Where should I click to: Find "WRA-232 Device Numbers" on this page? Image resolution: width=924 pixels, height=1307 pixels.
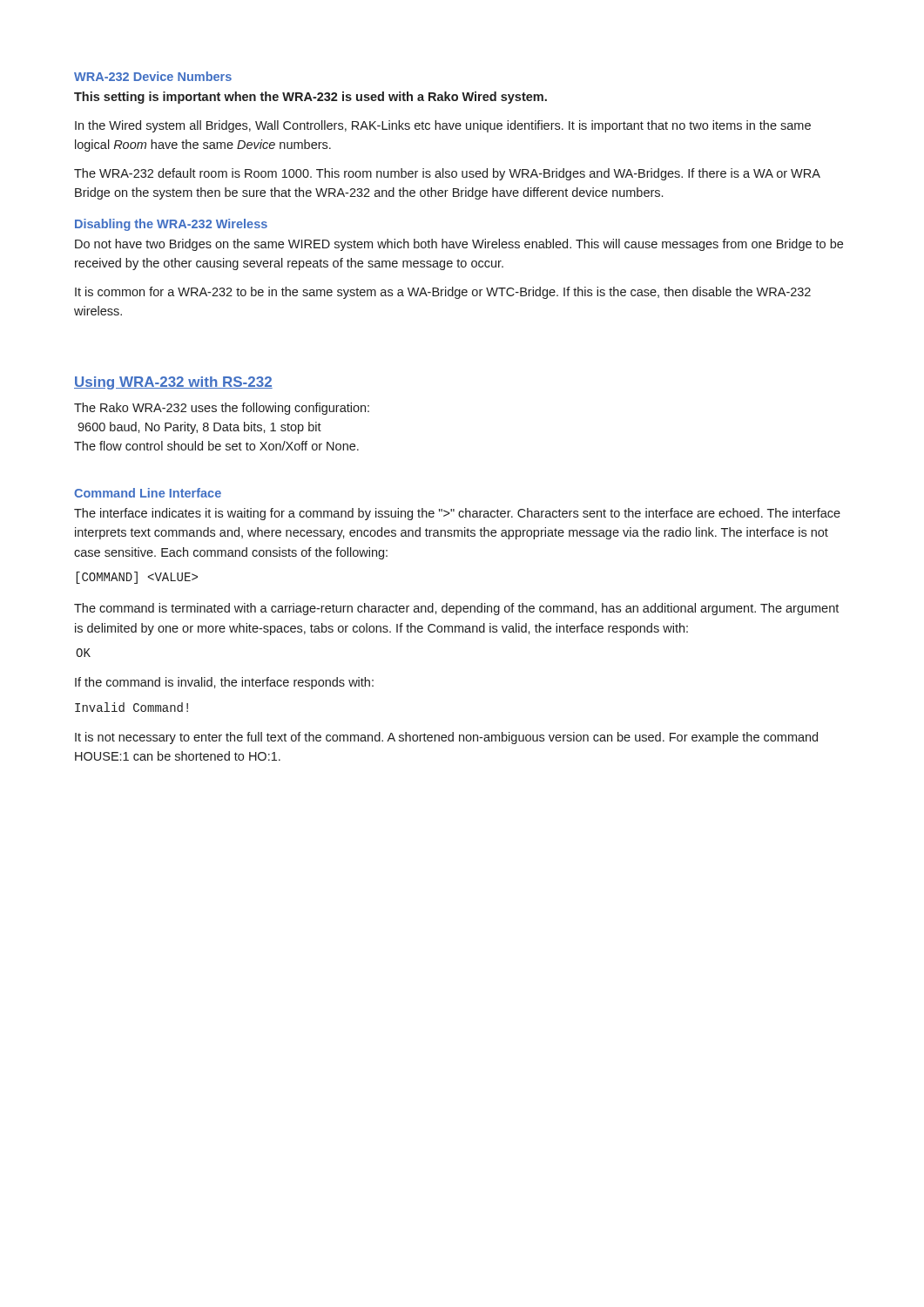click(x=153, y=77)
